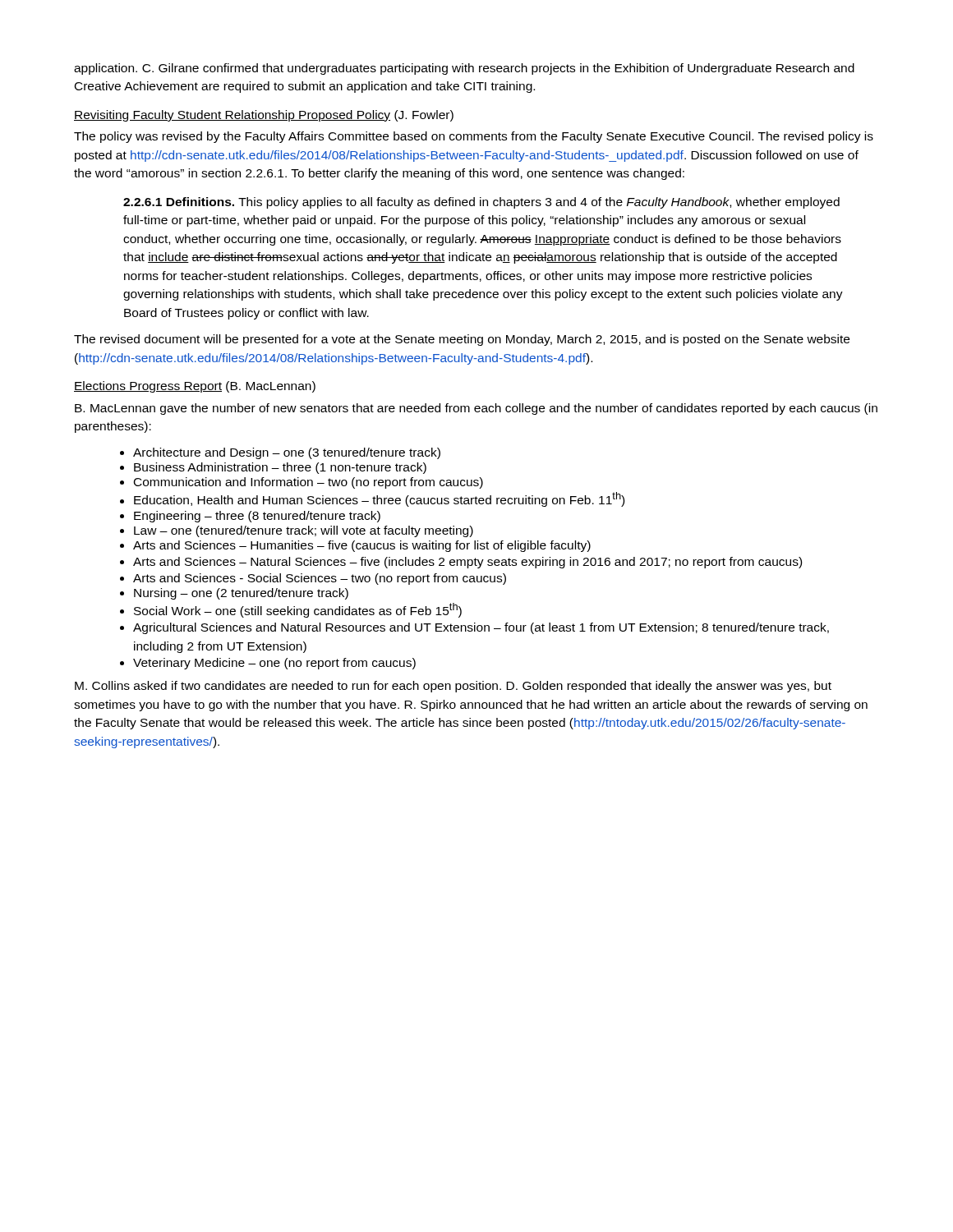Point to the text block starting "Communication and Information – two (no"
The image size is (953, 1232).
[308, 482]
